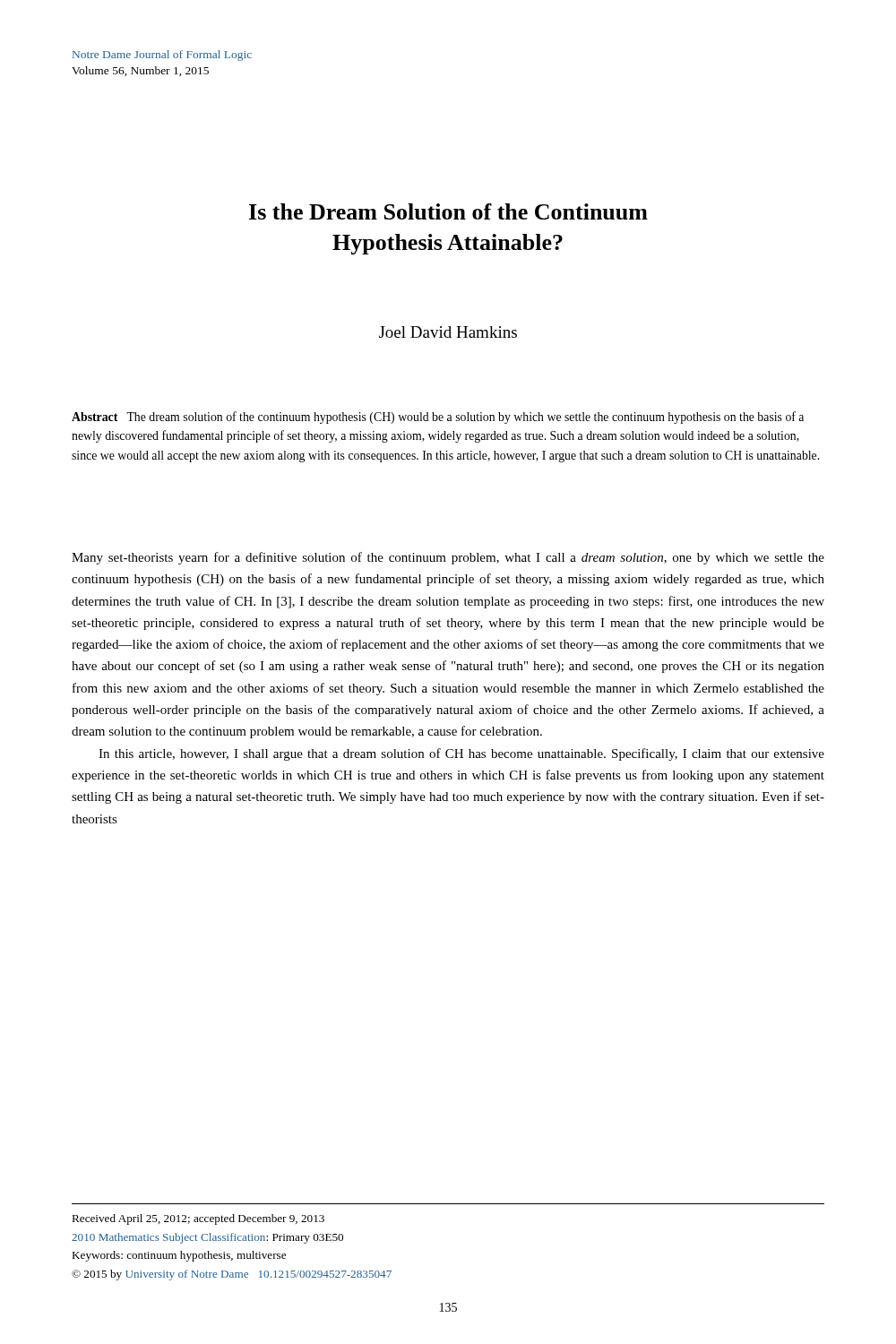Image resolution: width=896 pixels, height=1344 pixels.
Task: Find the text block that reads "Abstract The dream solution of the continuum hypothesis"
Action: click(x=446, y=436)
